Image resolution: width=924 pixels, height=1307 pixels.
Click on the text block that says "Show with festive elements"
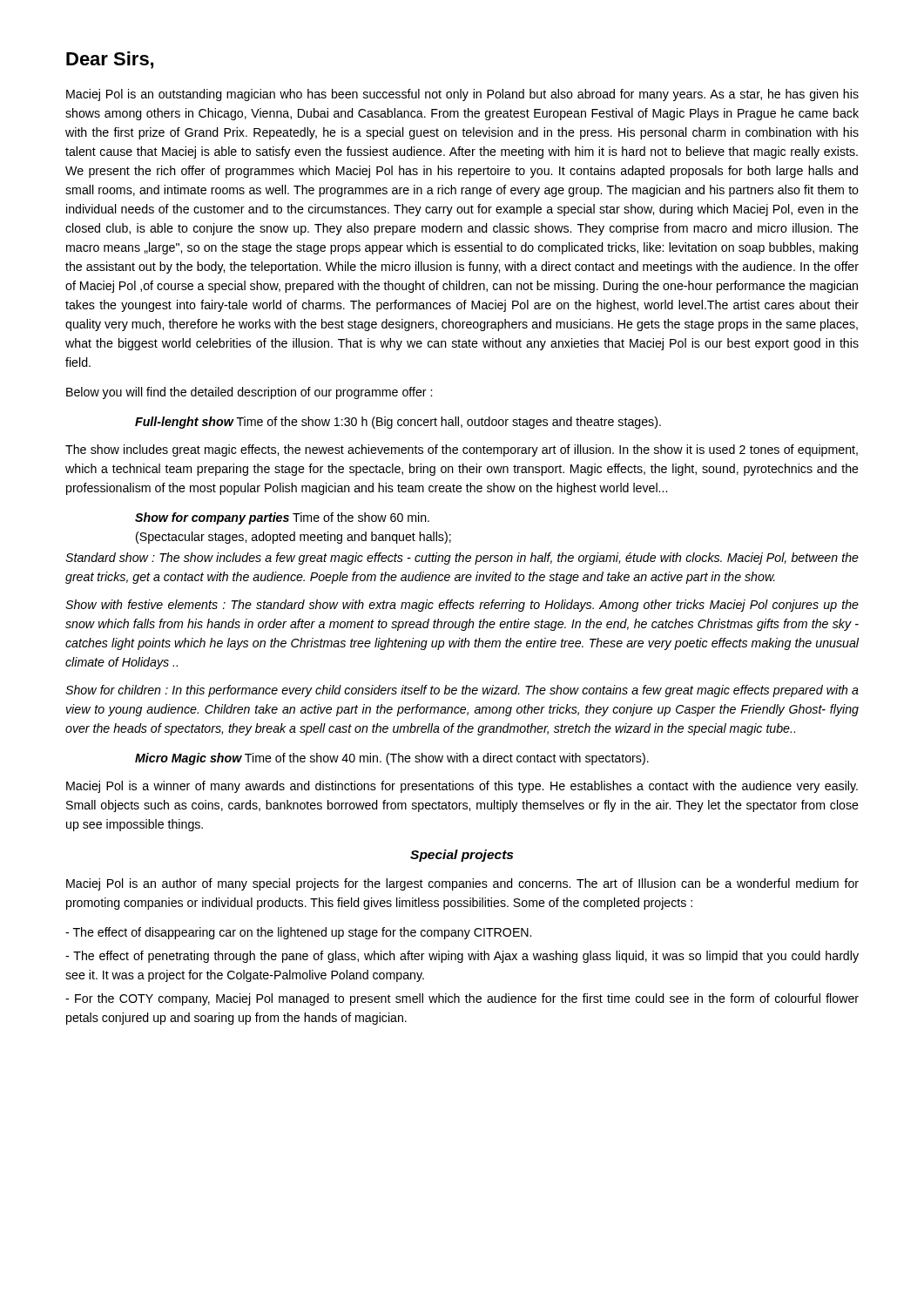[462, 633]
